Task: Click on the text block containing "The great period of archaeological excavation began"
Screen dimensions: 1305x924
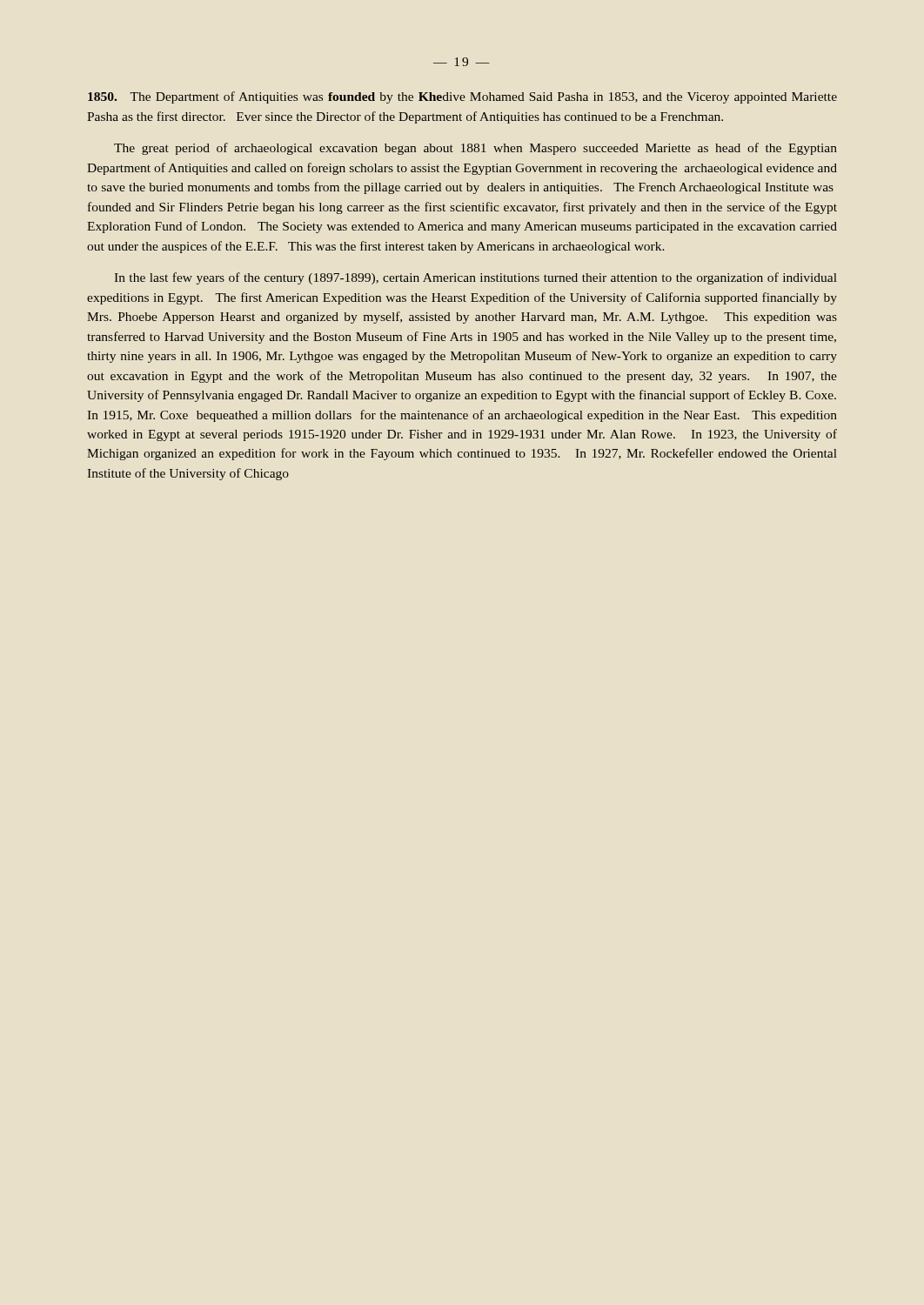Action: pyautogui.click(x=462, y=197)
